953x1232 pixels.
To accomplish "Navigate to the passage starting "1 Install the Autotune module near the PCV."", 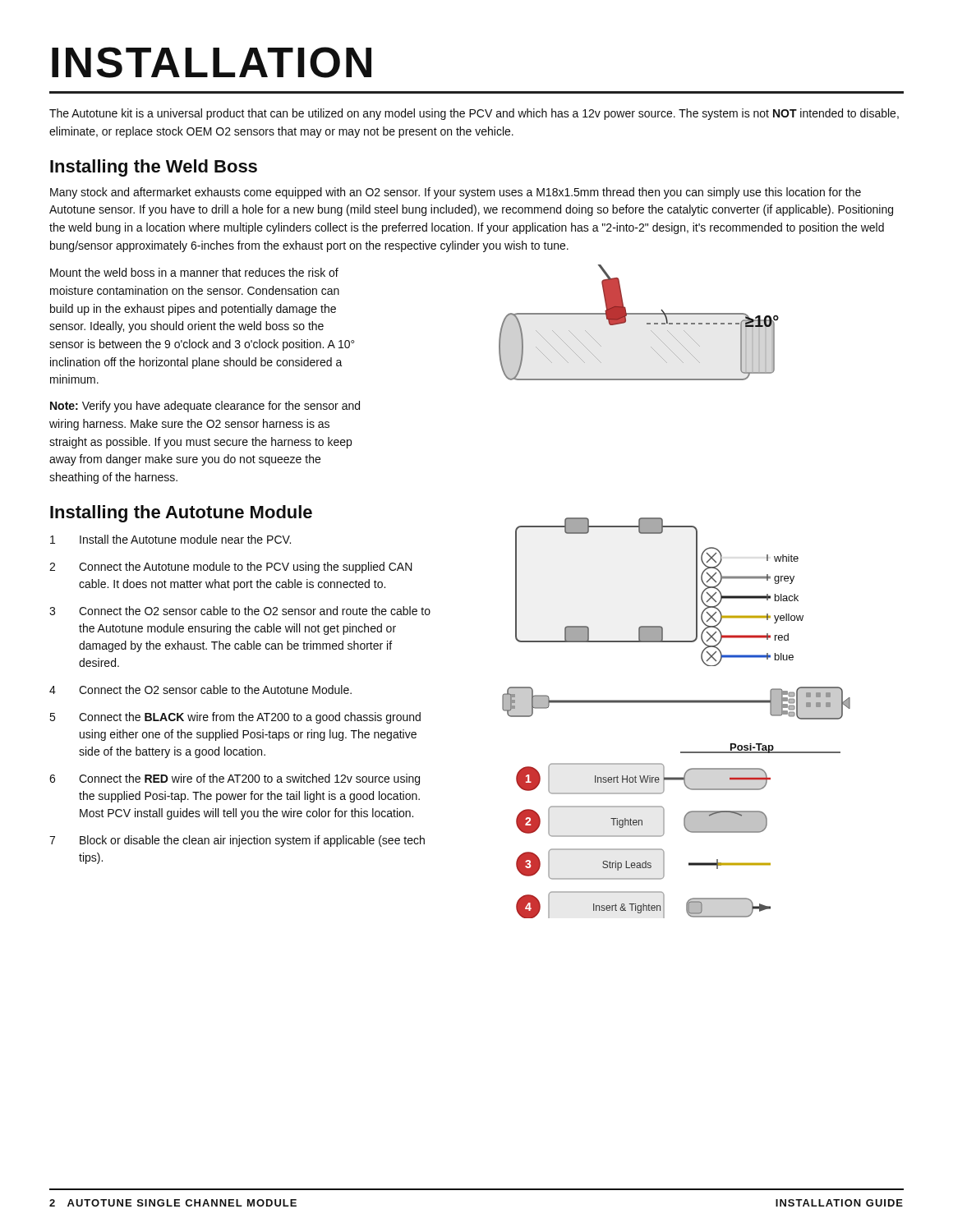I will (x=240, y=540).
